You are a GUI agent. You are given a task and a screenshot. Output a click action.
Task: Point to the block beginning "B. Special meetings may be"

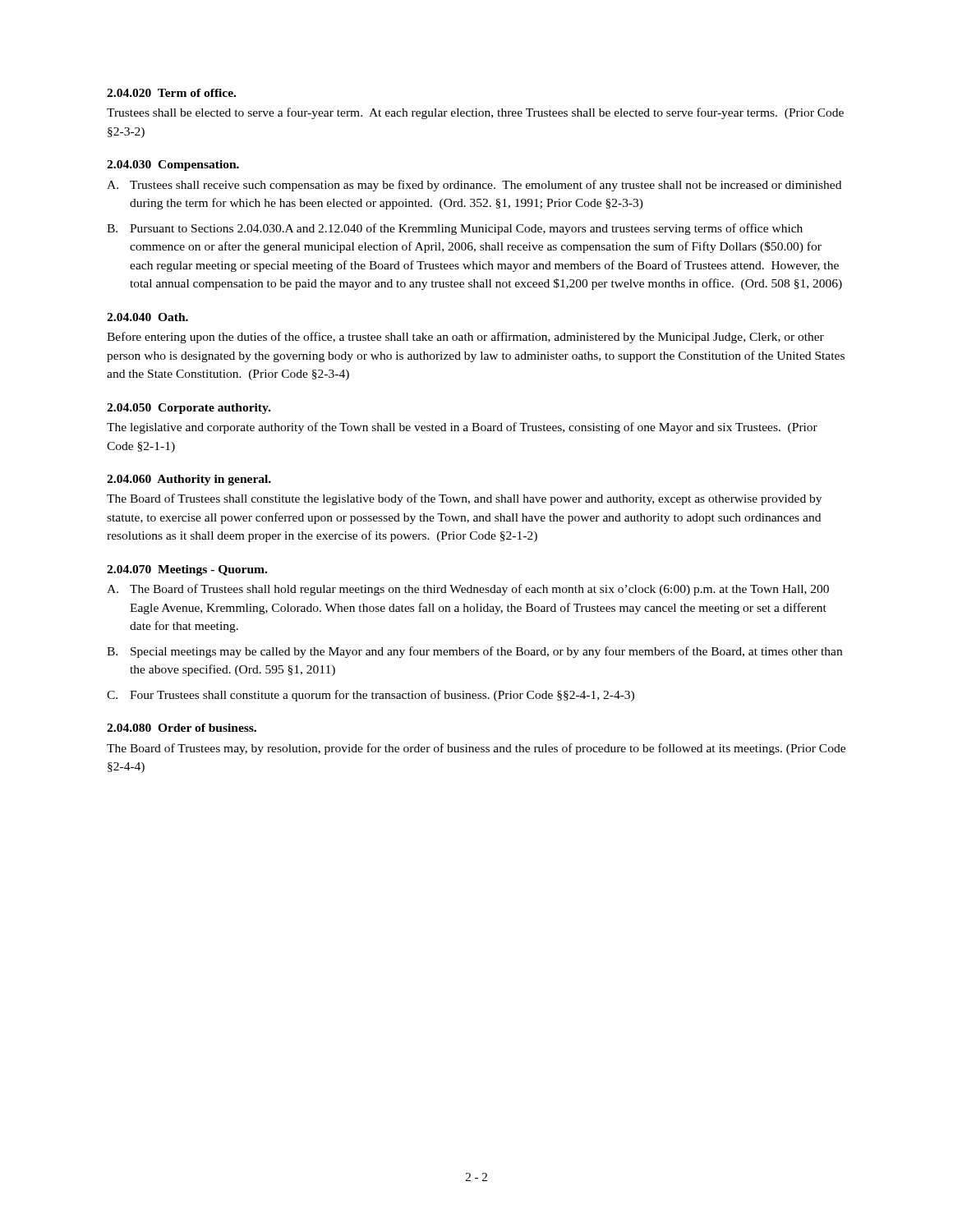(x=476, y=660)
